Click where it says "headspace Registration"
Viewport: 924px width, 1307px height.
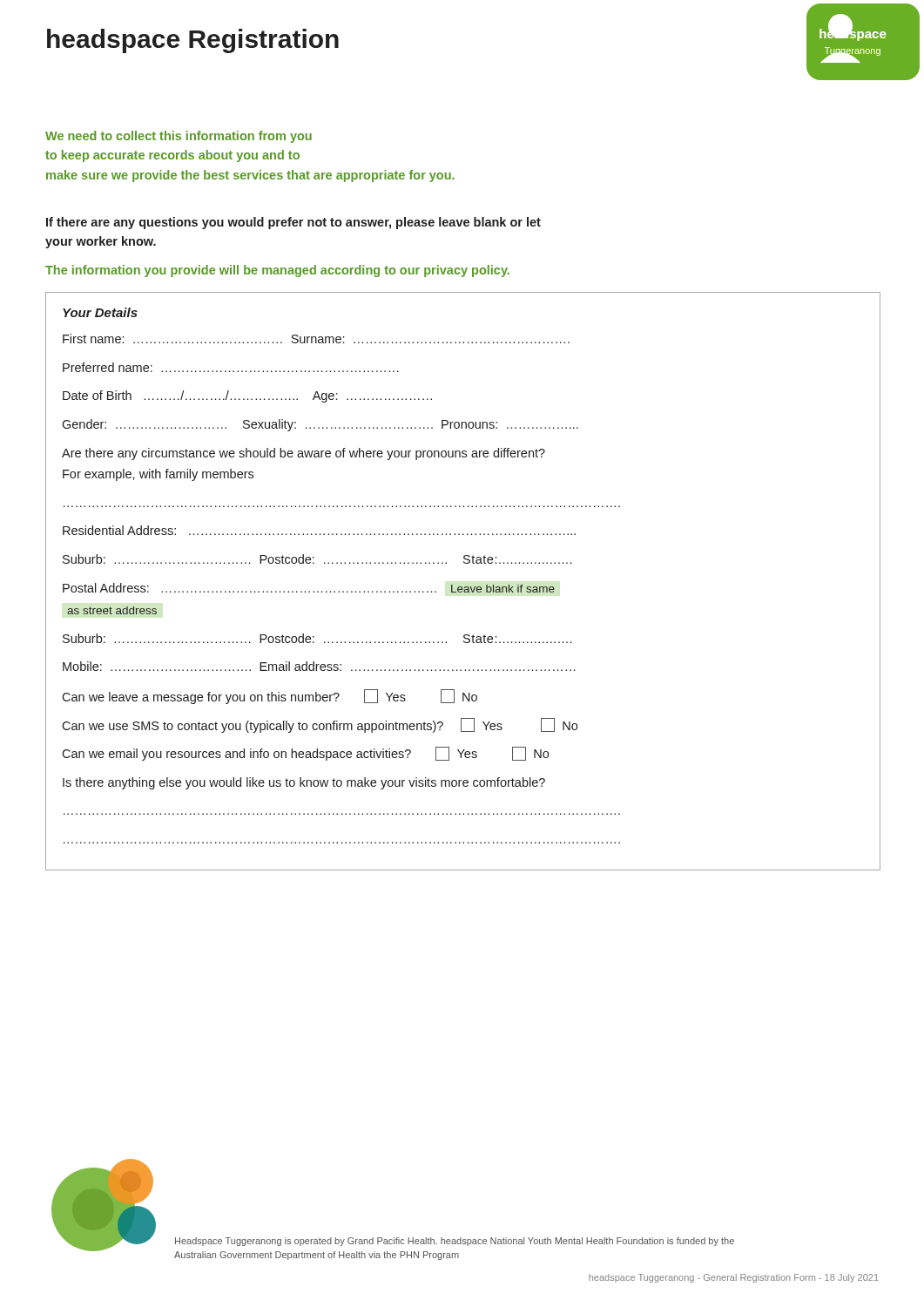click(x=193, y=39)
